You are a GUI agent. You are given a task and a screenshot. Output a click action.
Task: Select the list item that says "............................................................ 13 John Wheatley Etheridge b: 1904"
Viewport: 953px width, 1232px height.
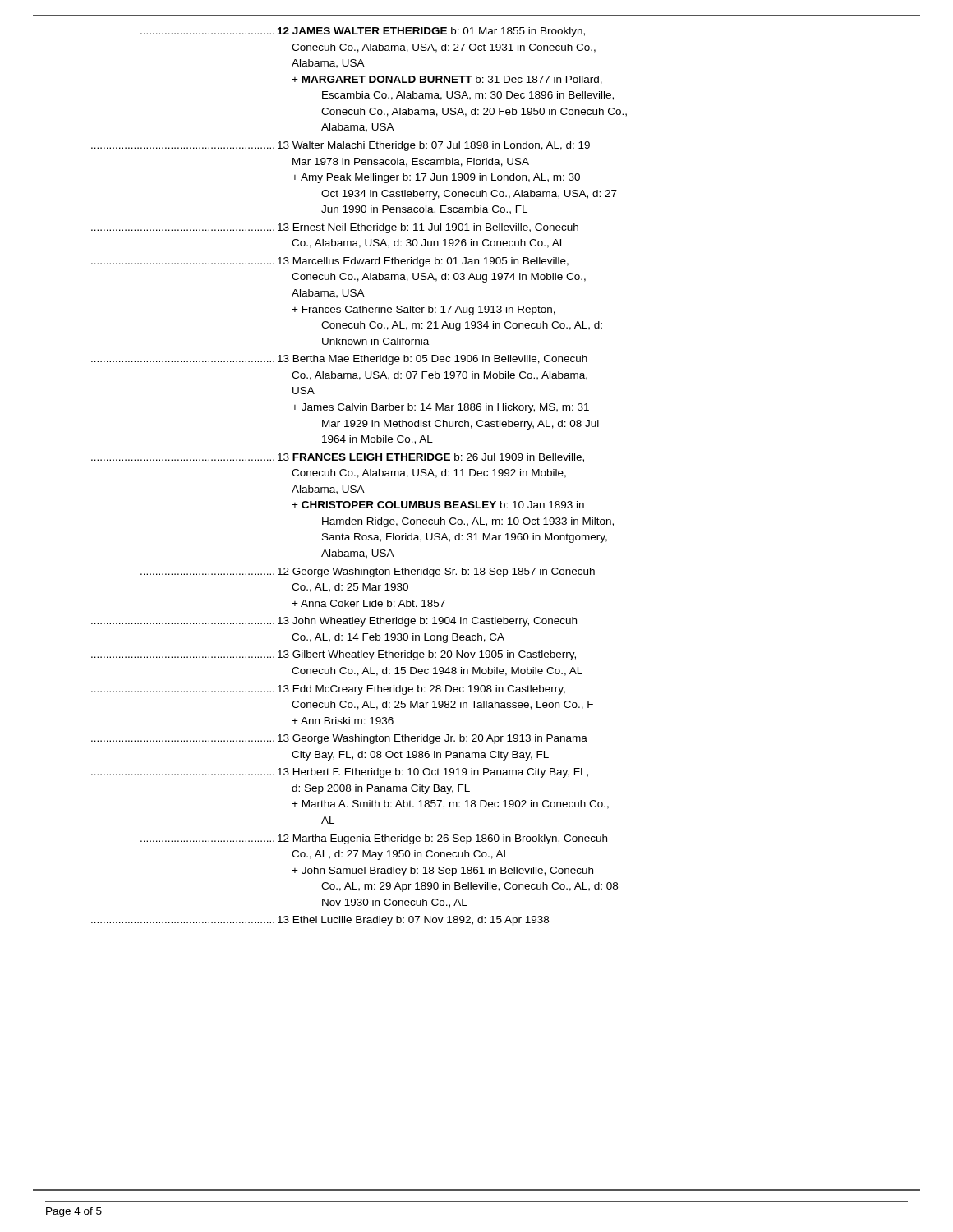click(476, 629)
